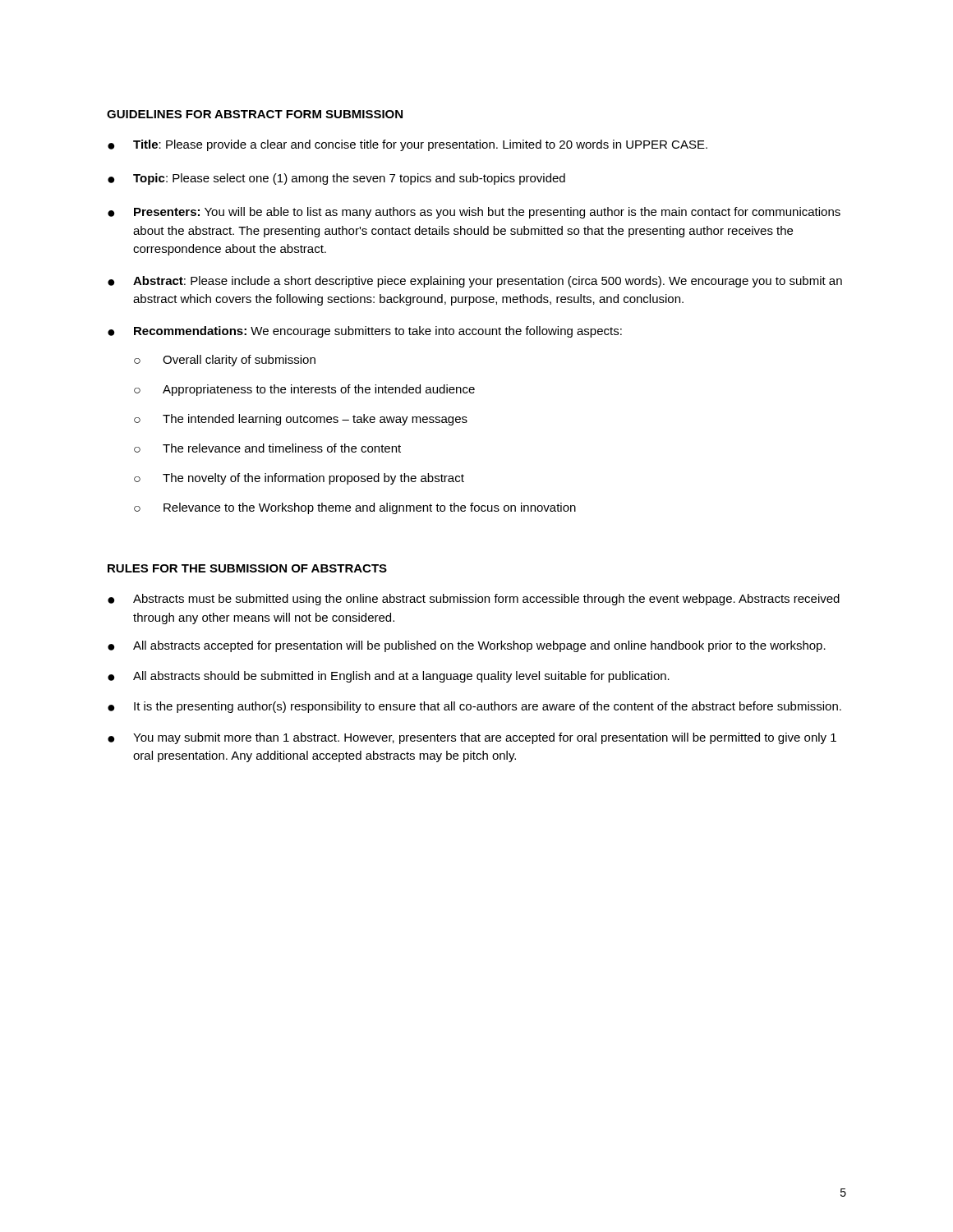Where is the passage that starts "● All abstracts accepted for presentation will"?

476,647
